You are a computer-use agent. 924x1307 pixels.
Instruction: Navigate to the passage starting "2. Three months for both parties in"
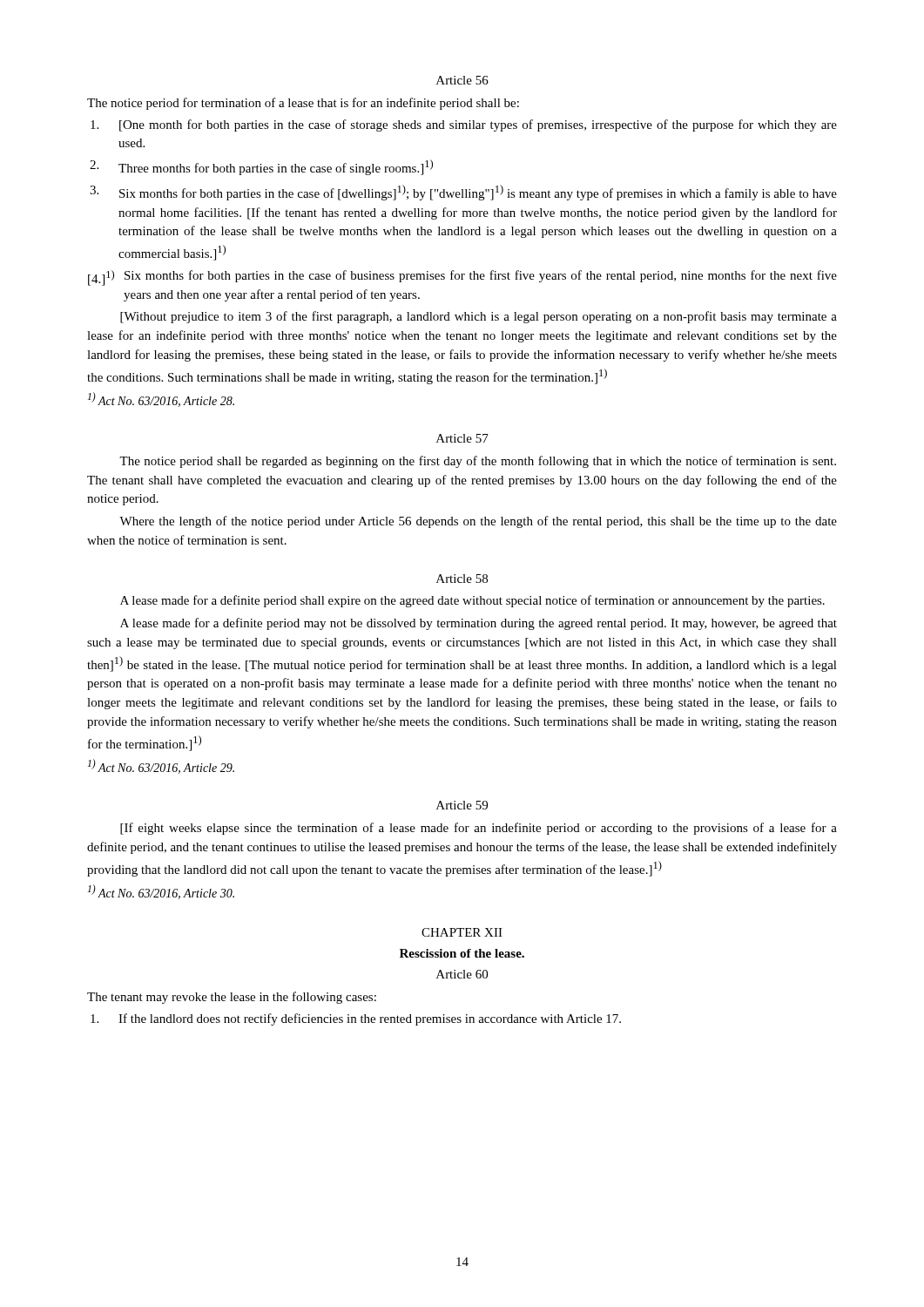(261, 167)
